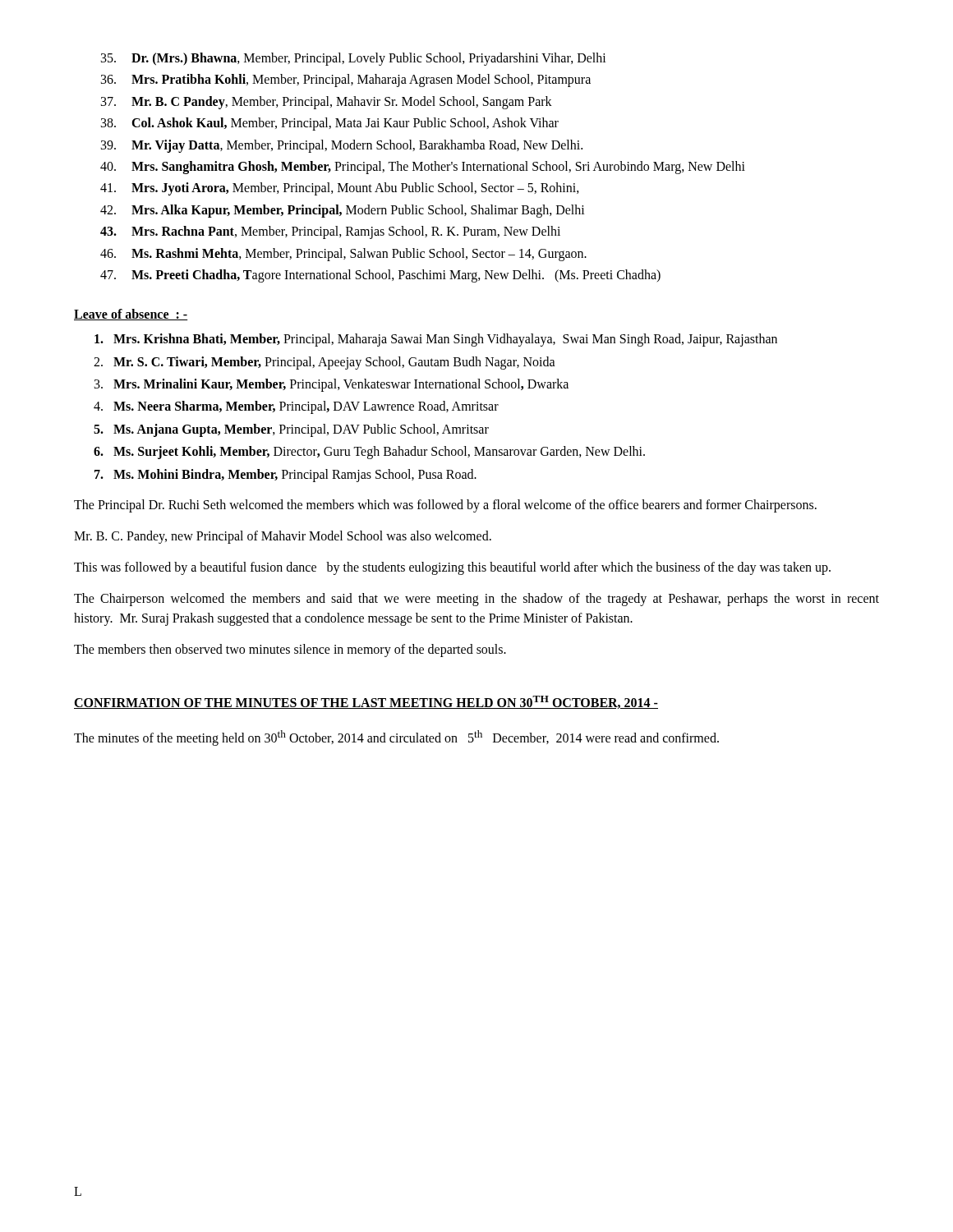The image size is (953, 1232).
Task: Where is the passage that starts "The Principal Dr. Ruchi"?
Action: coord(446,505)
